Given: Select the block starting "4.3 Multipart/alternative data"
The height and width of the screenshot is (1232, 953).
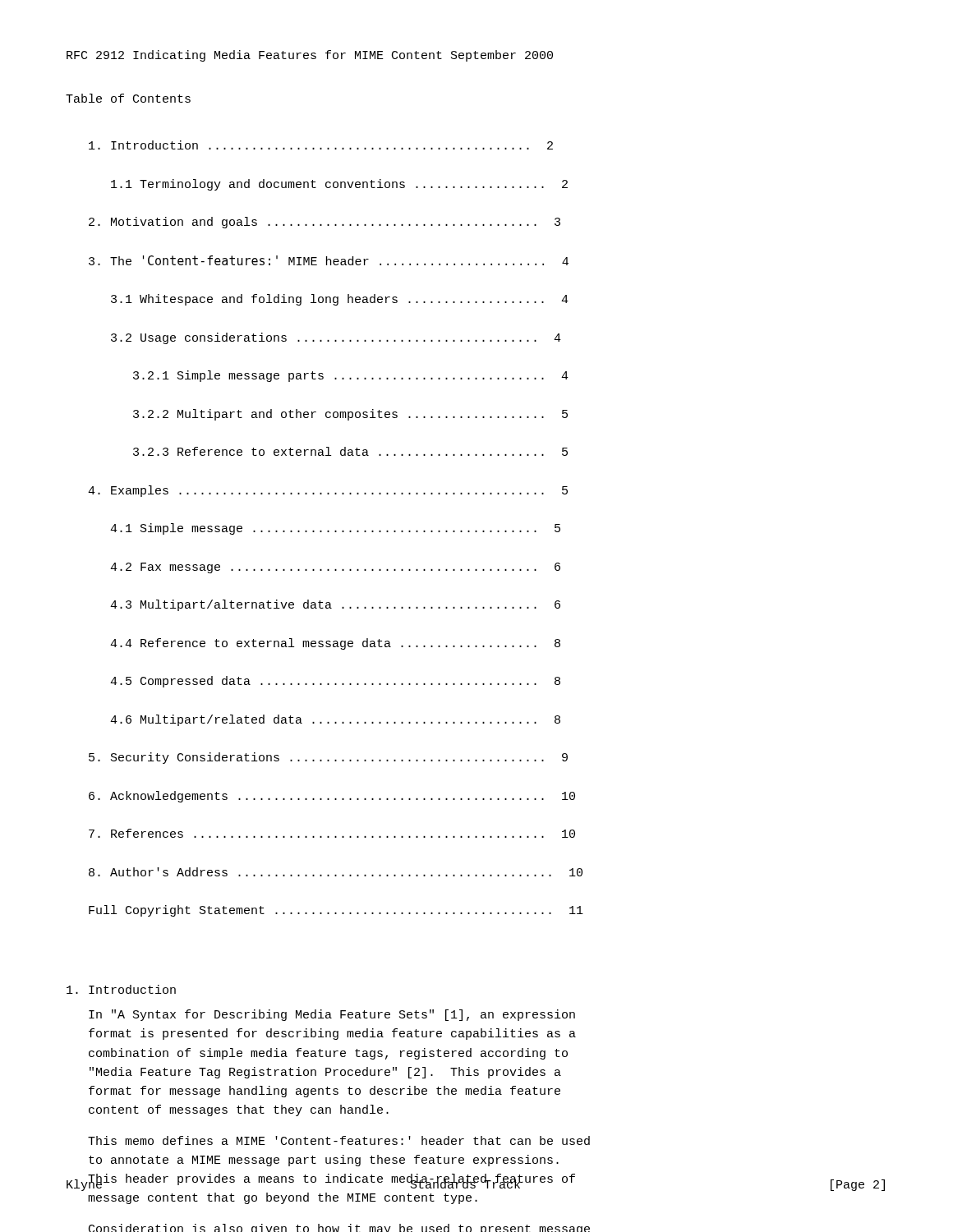Looking at the screenshot, I should tap(313, 606).
